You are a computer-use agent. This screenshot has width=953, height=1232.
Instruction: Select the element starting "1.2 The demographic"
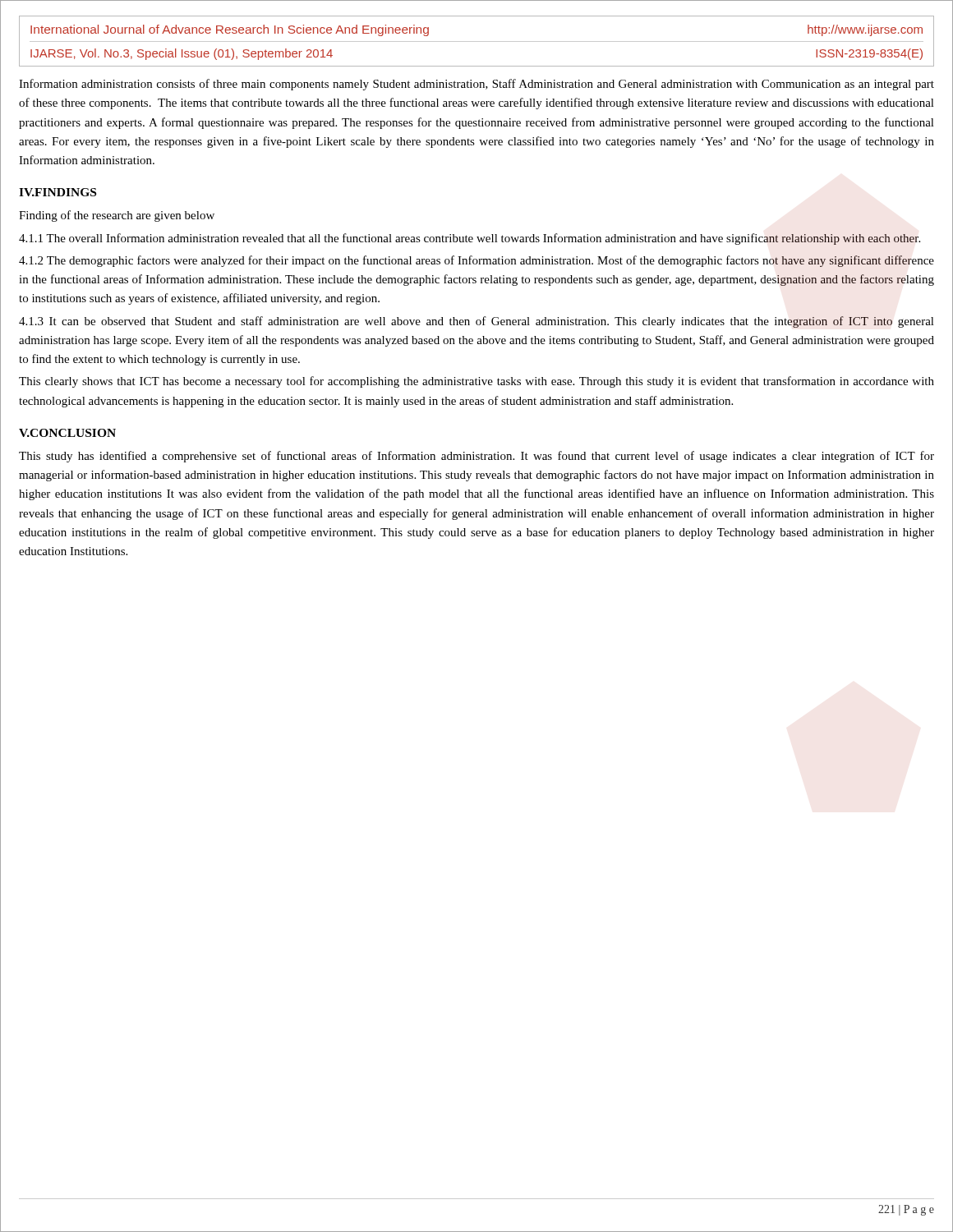[476, 279]
